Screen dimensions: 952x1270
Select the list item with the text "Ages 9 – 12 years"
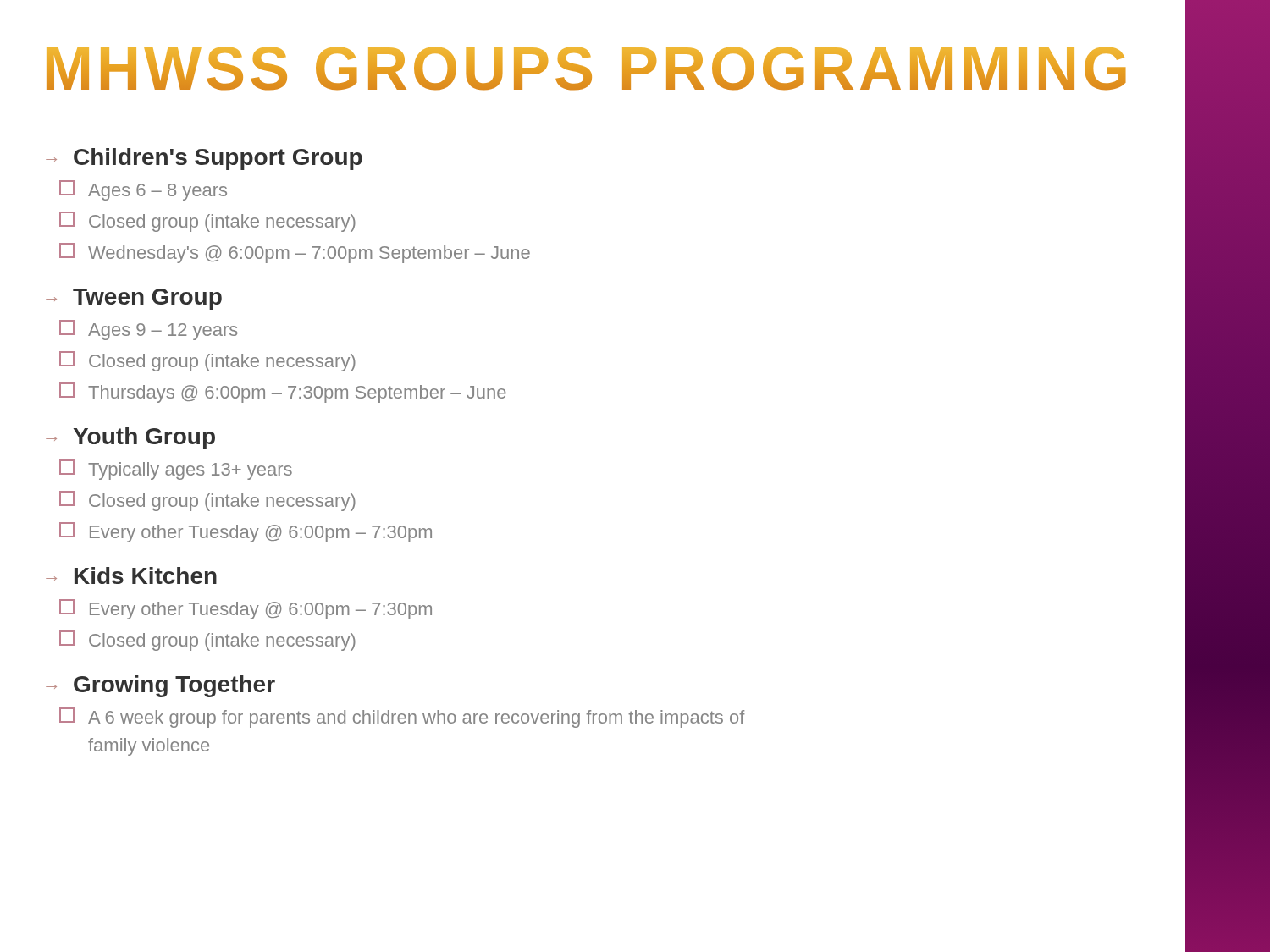coord(149,330)
